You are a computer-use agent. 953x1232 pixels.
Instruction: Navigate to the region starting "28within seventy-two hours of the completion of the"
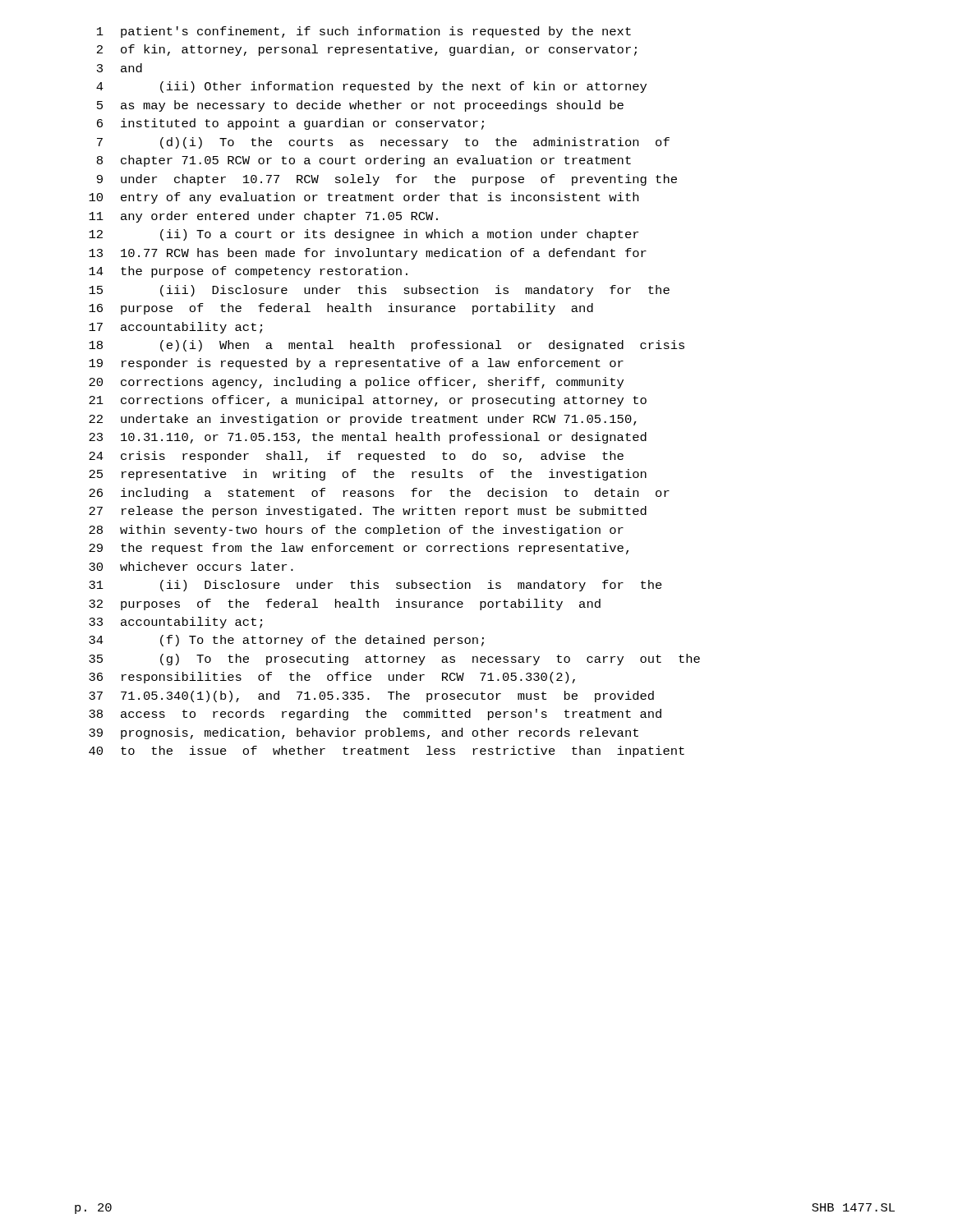point(485,530)
